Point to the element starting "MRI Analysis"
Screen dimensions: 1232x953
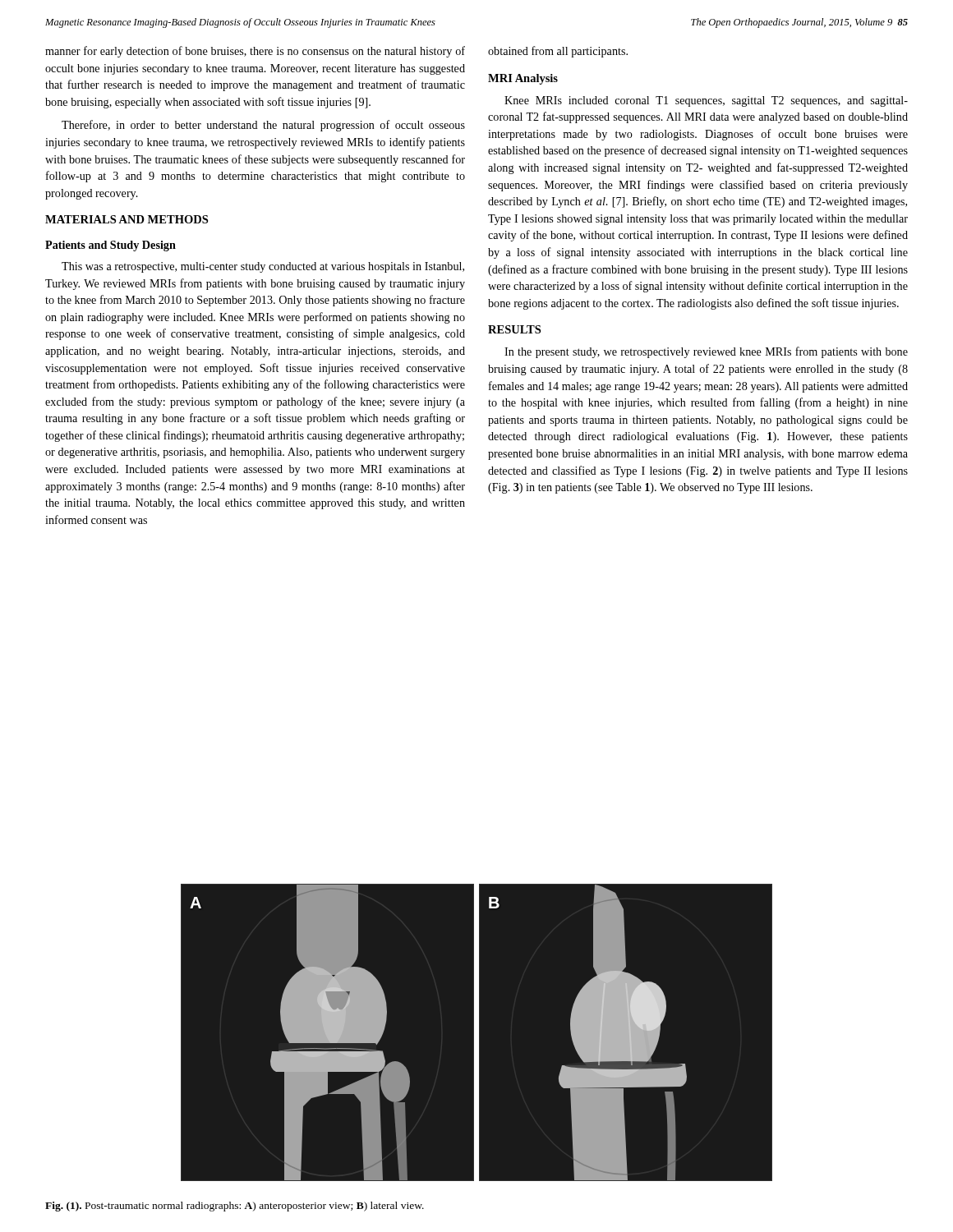click(523, 78)
